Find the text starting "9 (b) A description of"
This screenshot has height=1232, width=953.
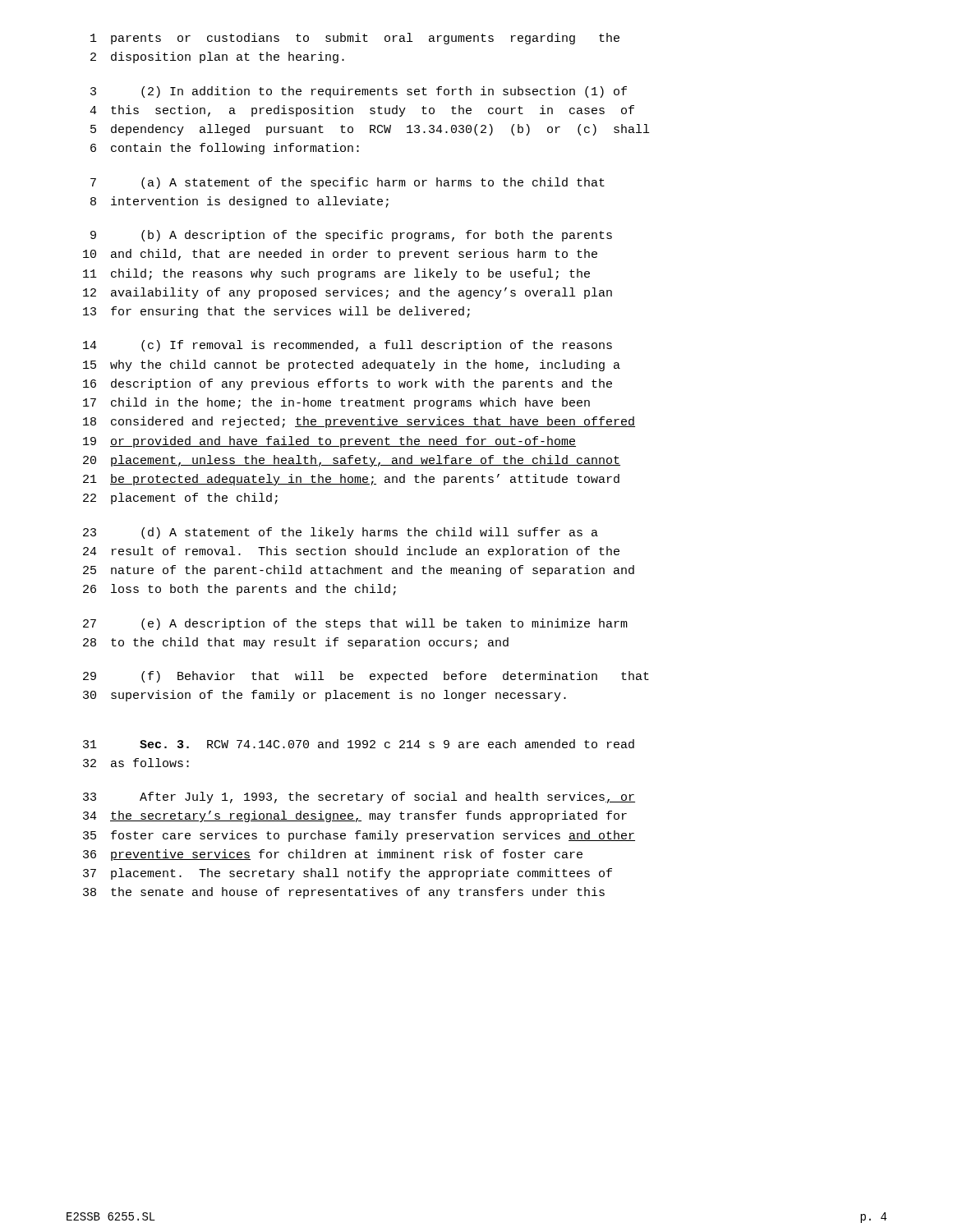(476, 274)
